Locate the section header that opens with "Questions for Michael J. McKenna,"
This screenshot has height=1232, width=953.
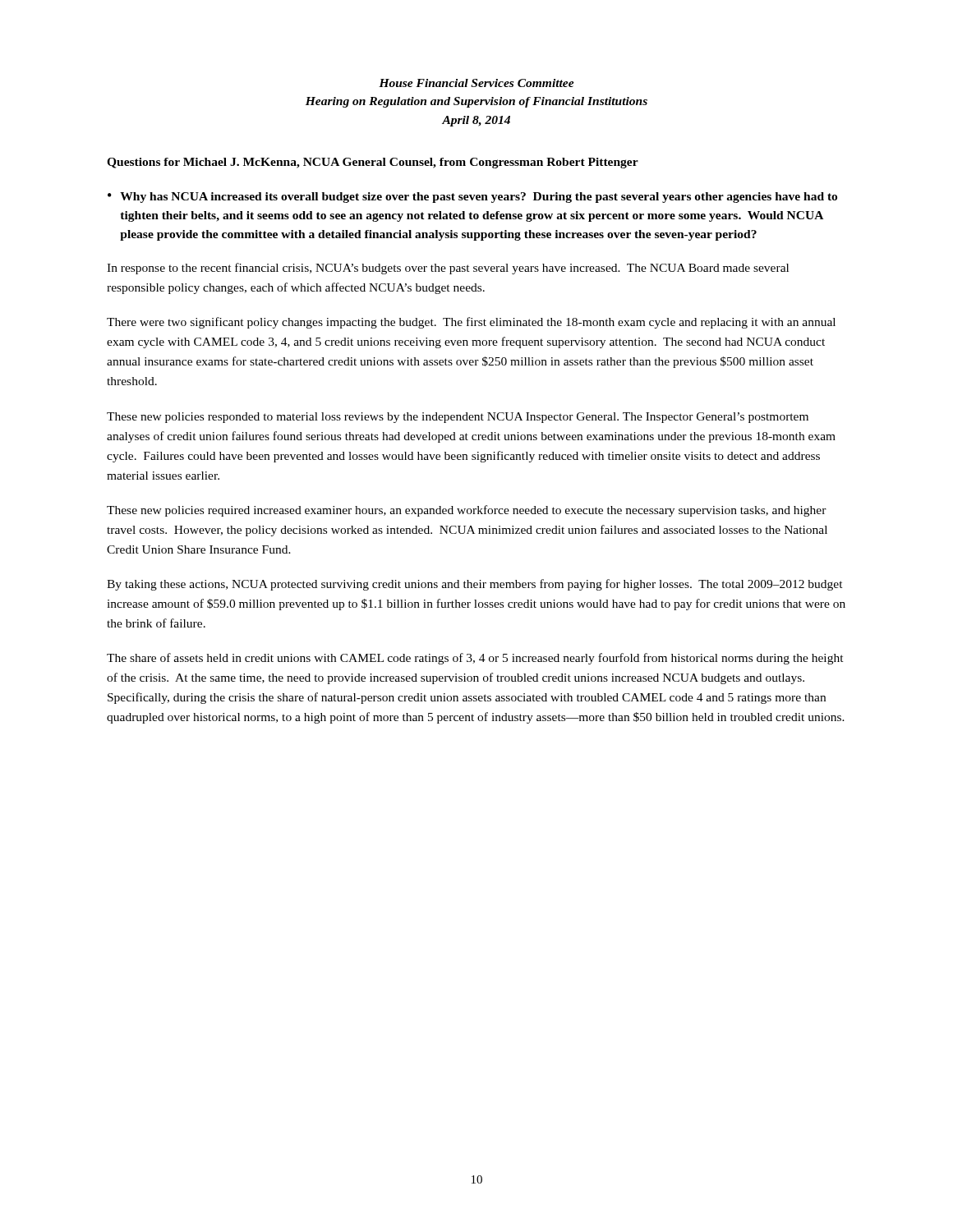372,162
